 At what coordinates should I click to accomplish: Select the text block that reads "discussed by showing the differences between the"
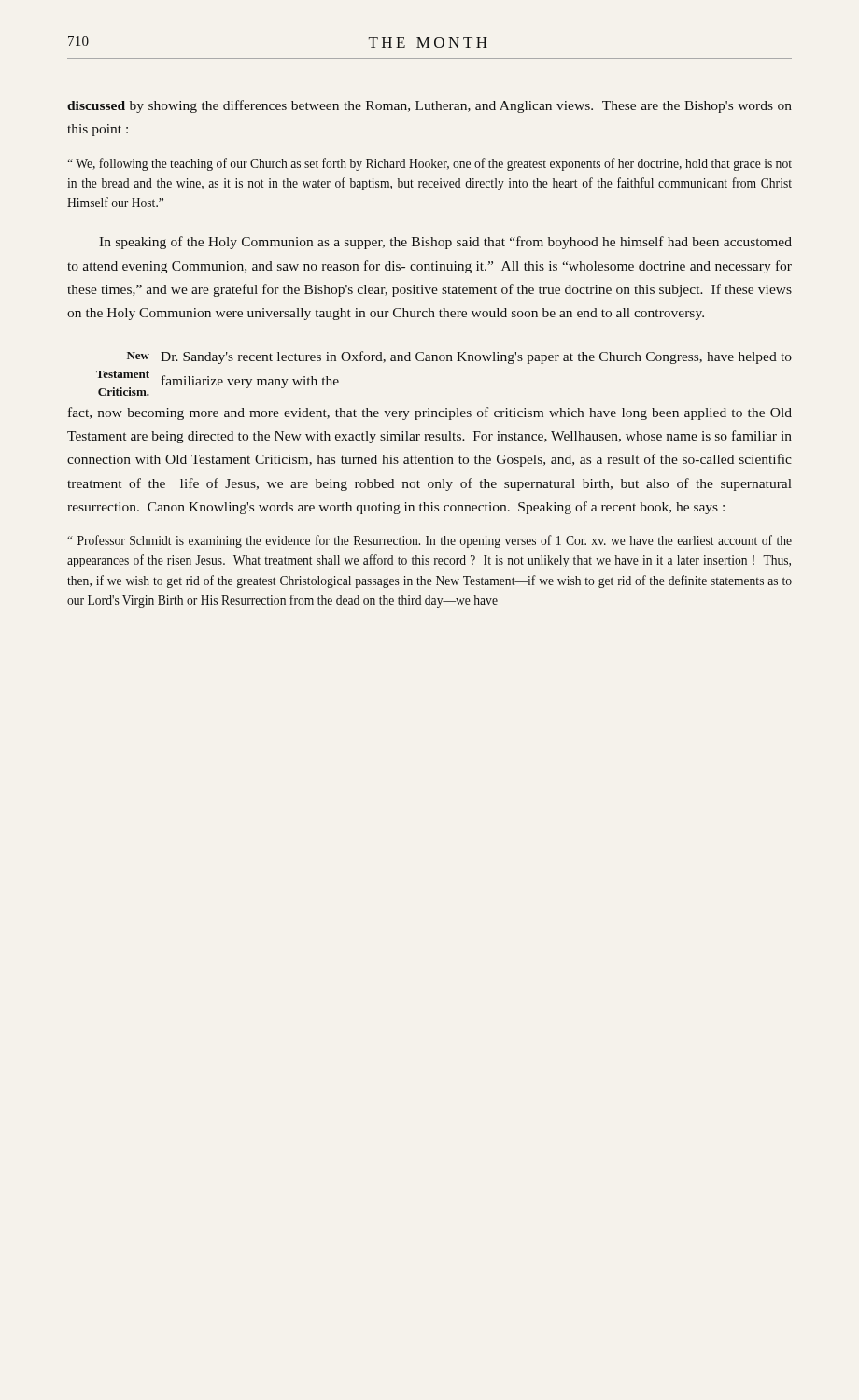[430, 117]
